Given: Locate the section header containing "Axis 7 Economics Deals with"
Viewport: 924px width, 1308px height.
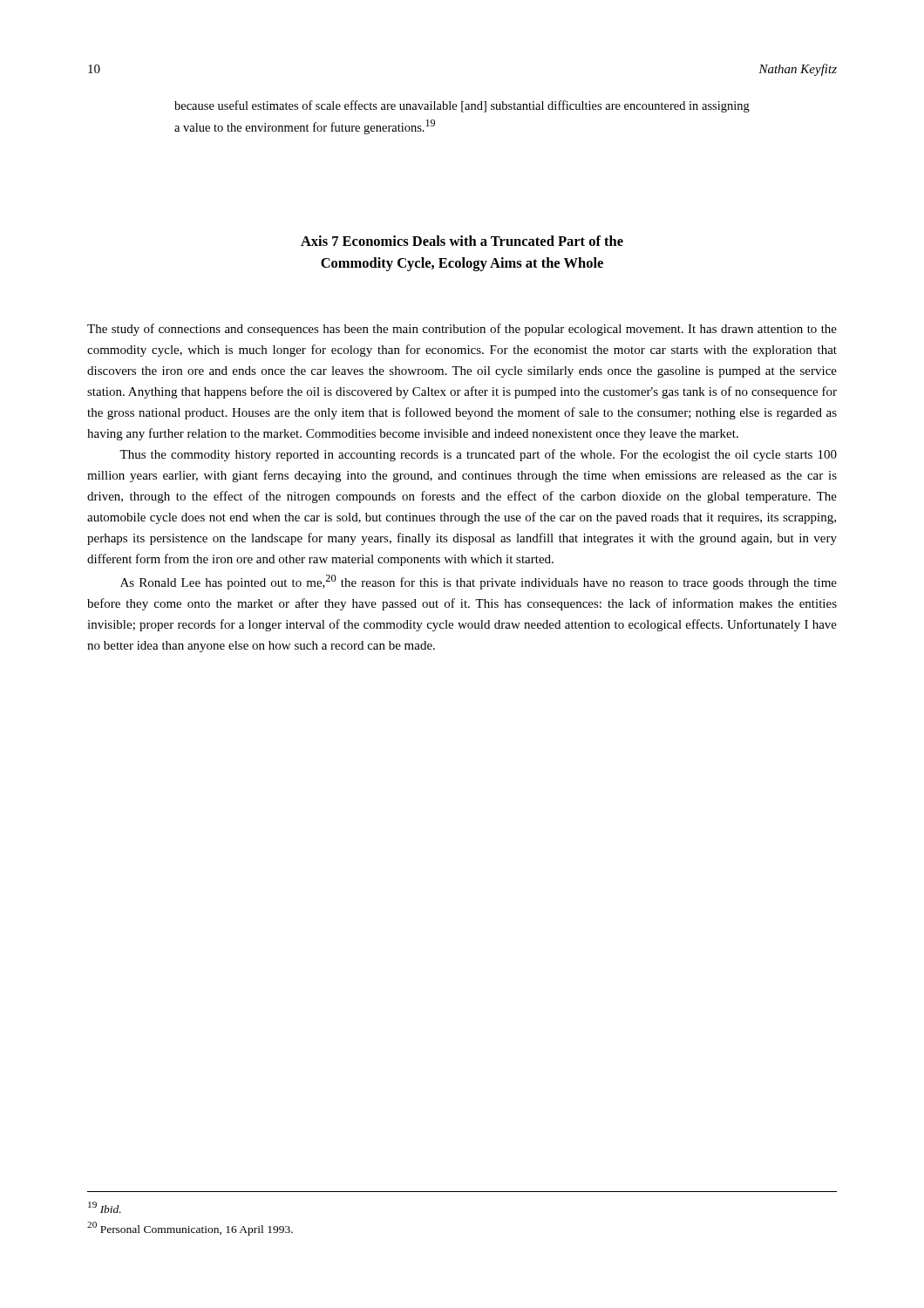Looking at the screenshot, I should pos(462,252).
